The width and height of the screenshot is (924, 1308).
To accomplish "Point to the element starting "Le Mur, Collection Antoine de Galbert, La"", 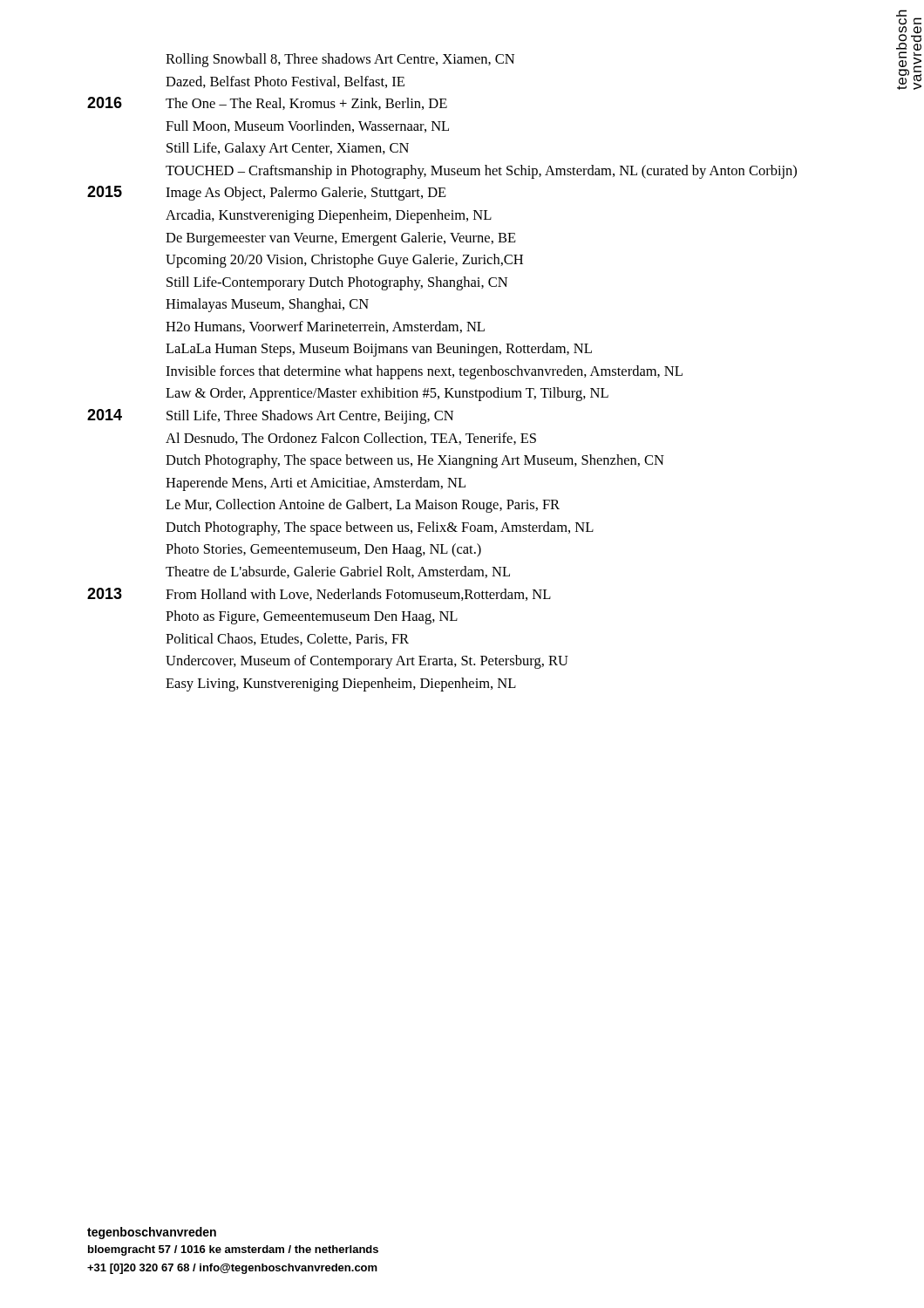I will coord(363,505).
